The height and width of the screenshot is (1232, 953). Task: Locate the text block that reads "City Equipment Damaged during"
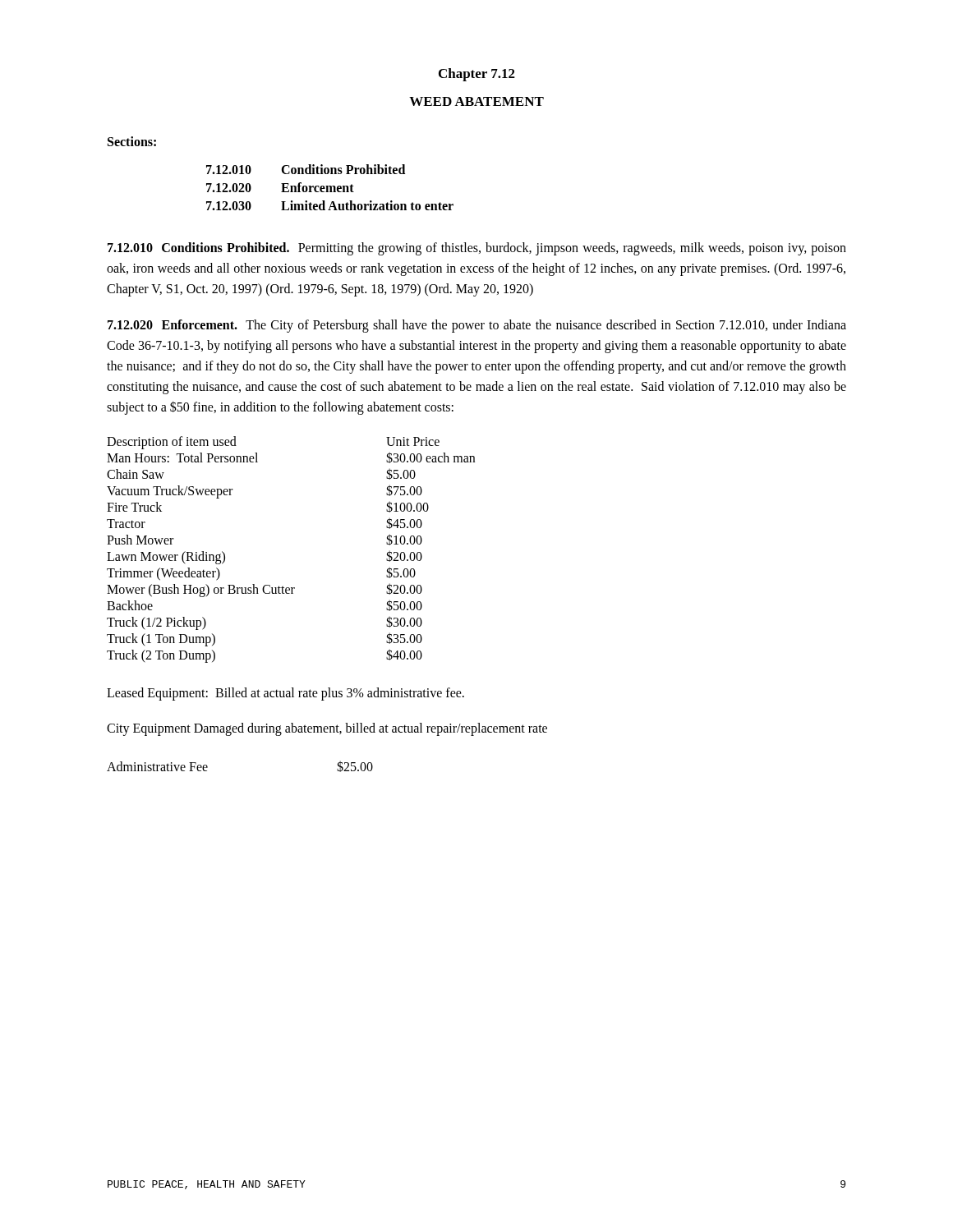pyautogui.click(x=327, y=728)
